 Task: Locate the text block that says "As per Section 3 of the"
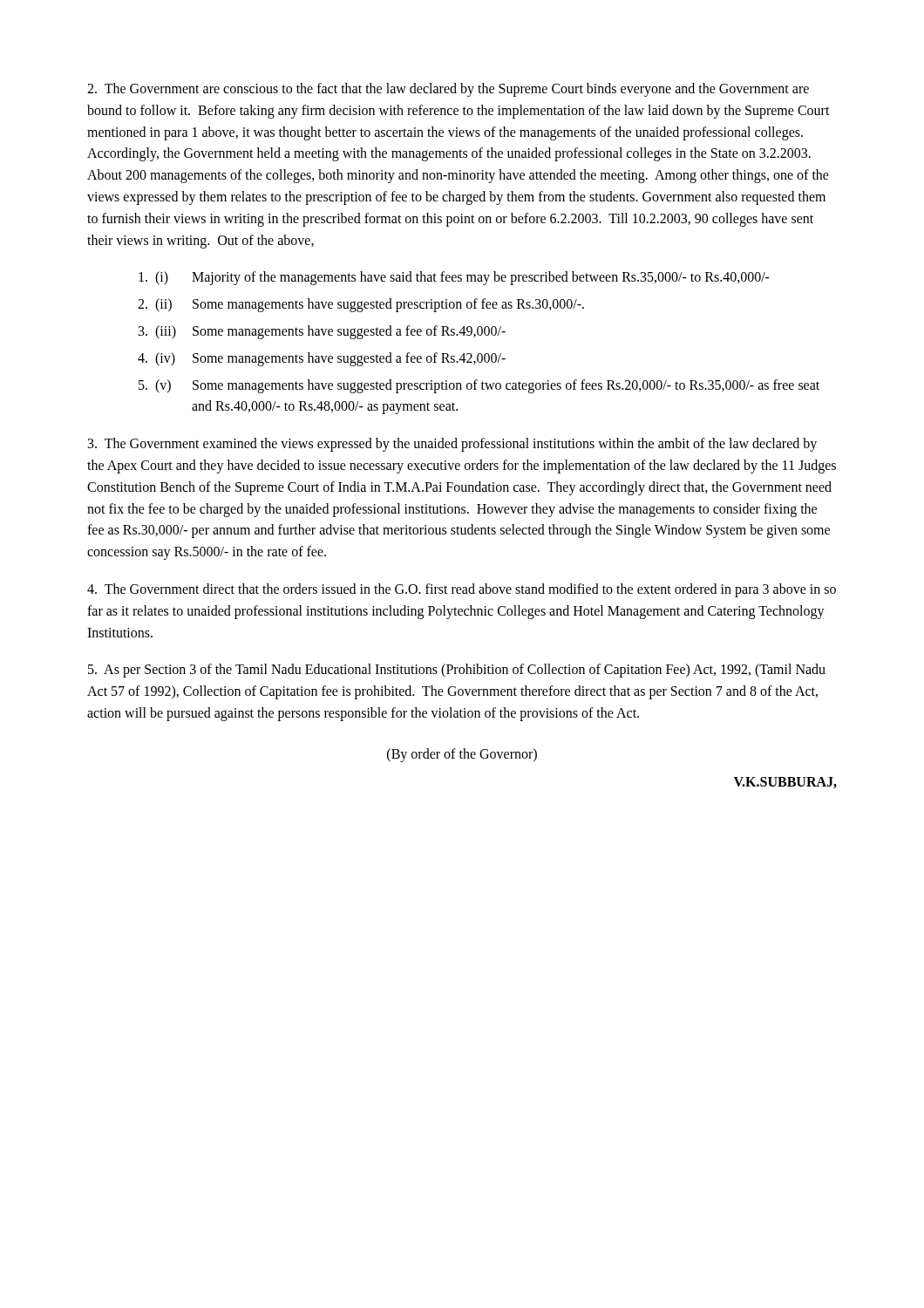pyautogui.click(x=456, y=691)
